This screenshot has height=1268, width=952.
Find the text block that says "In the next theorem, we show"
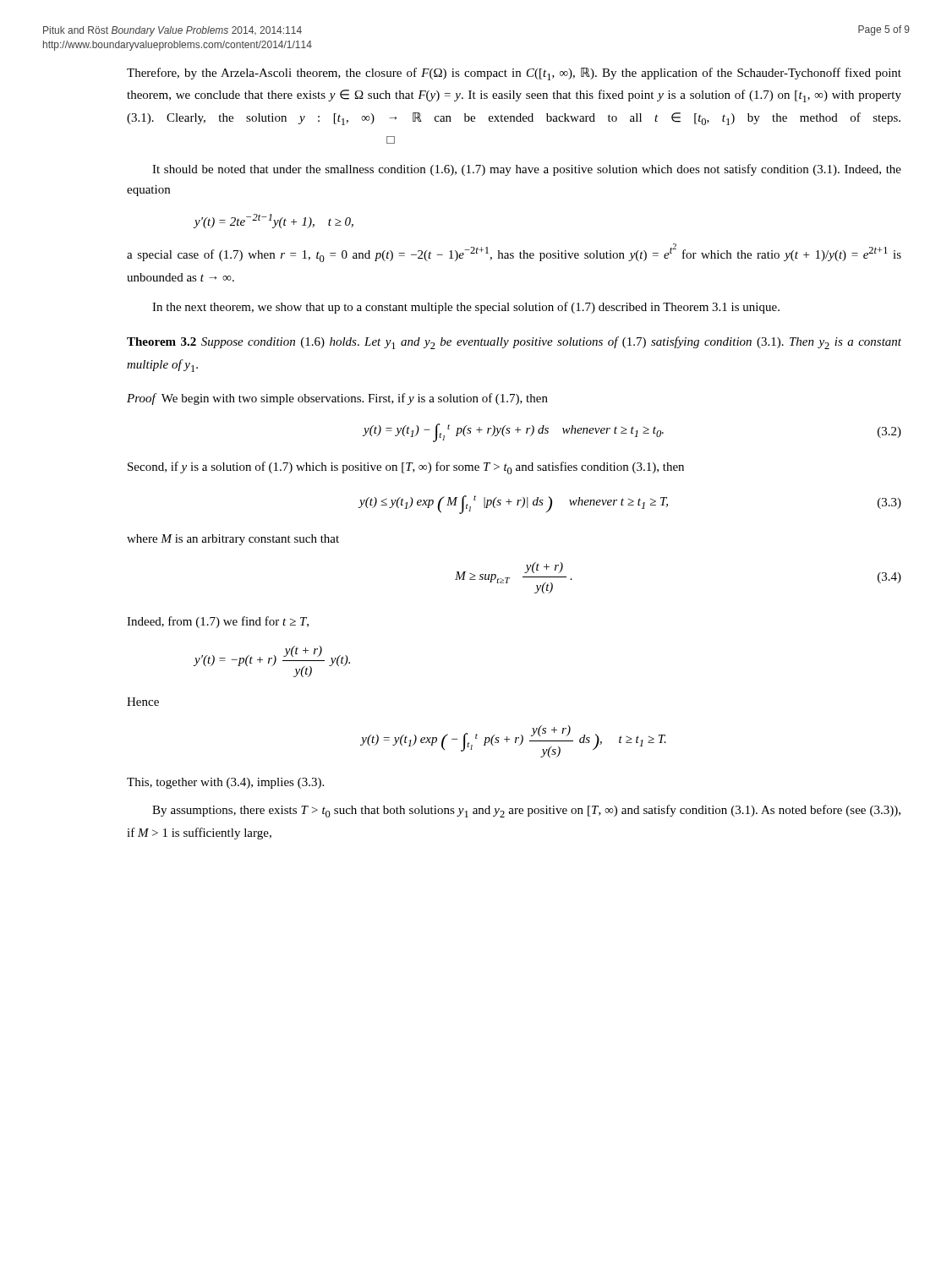tap(466, 307)
